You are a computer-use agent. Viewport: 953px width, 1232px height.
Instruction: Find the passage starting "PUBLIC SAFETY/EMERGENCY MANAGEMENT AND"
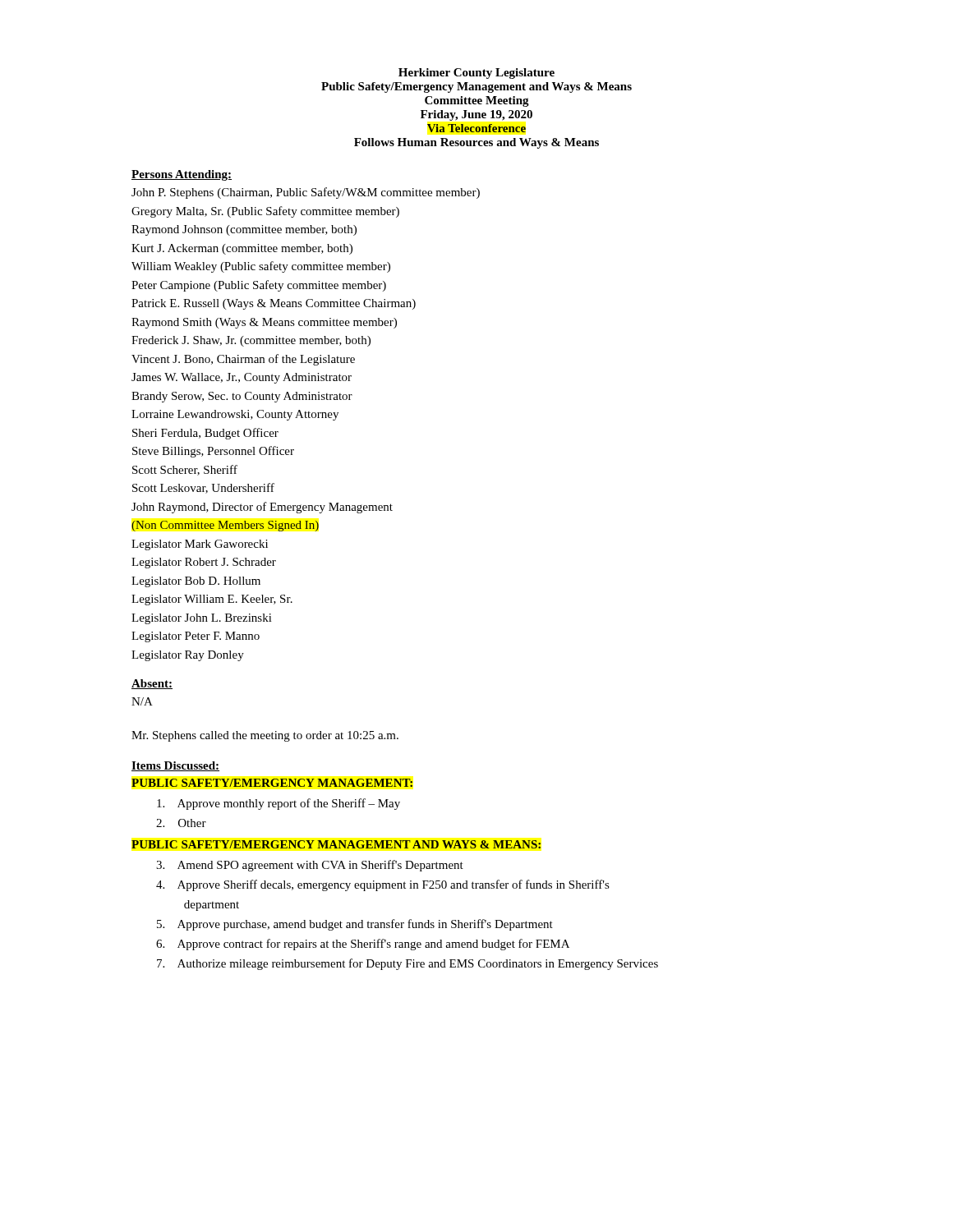337,844
